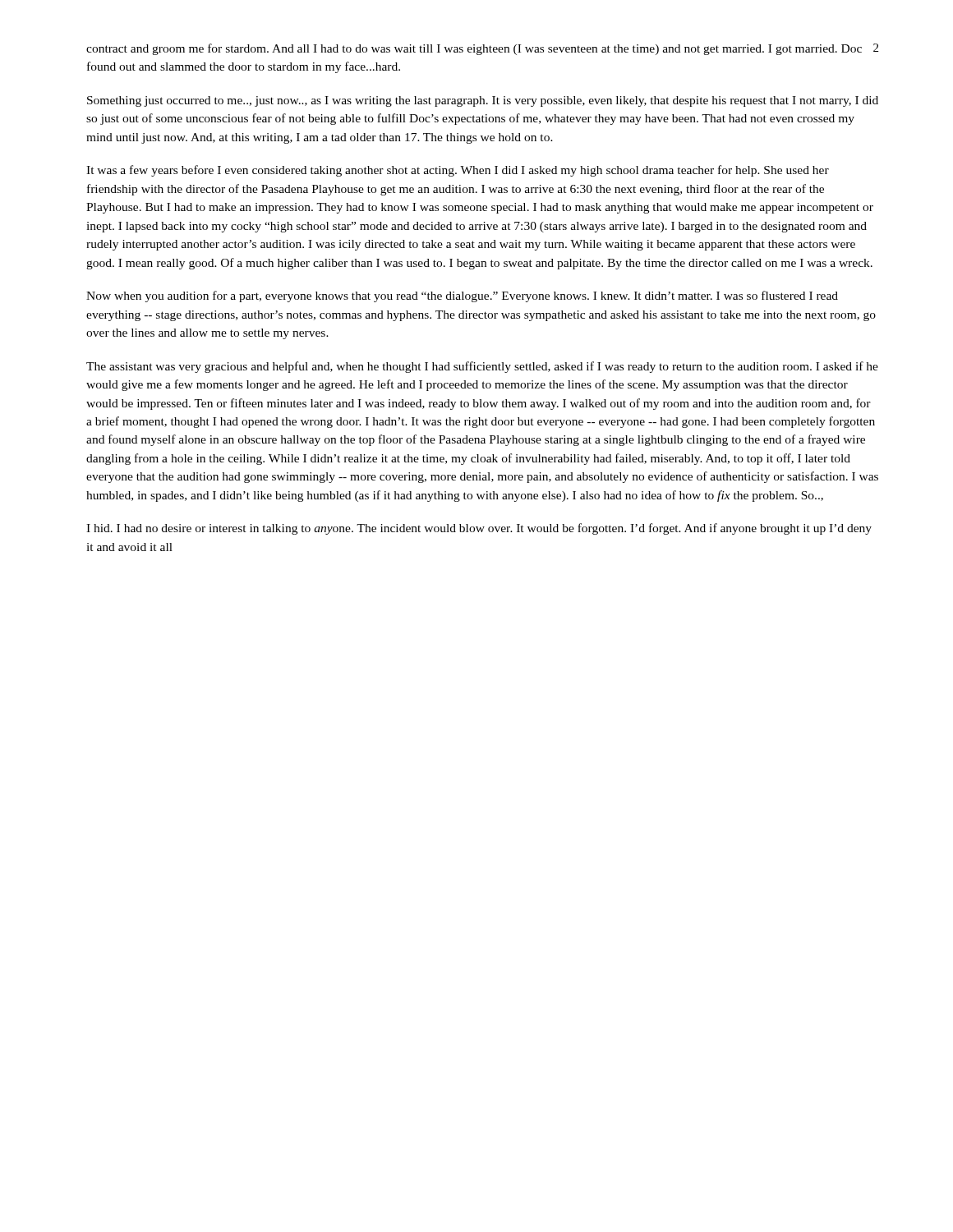Viewport: 953px width, 1232px height.
Task: Navigate to the block starting "I hid. I had no desire or interest"
Action: (483, 538)
